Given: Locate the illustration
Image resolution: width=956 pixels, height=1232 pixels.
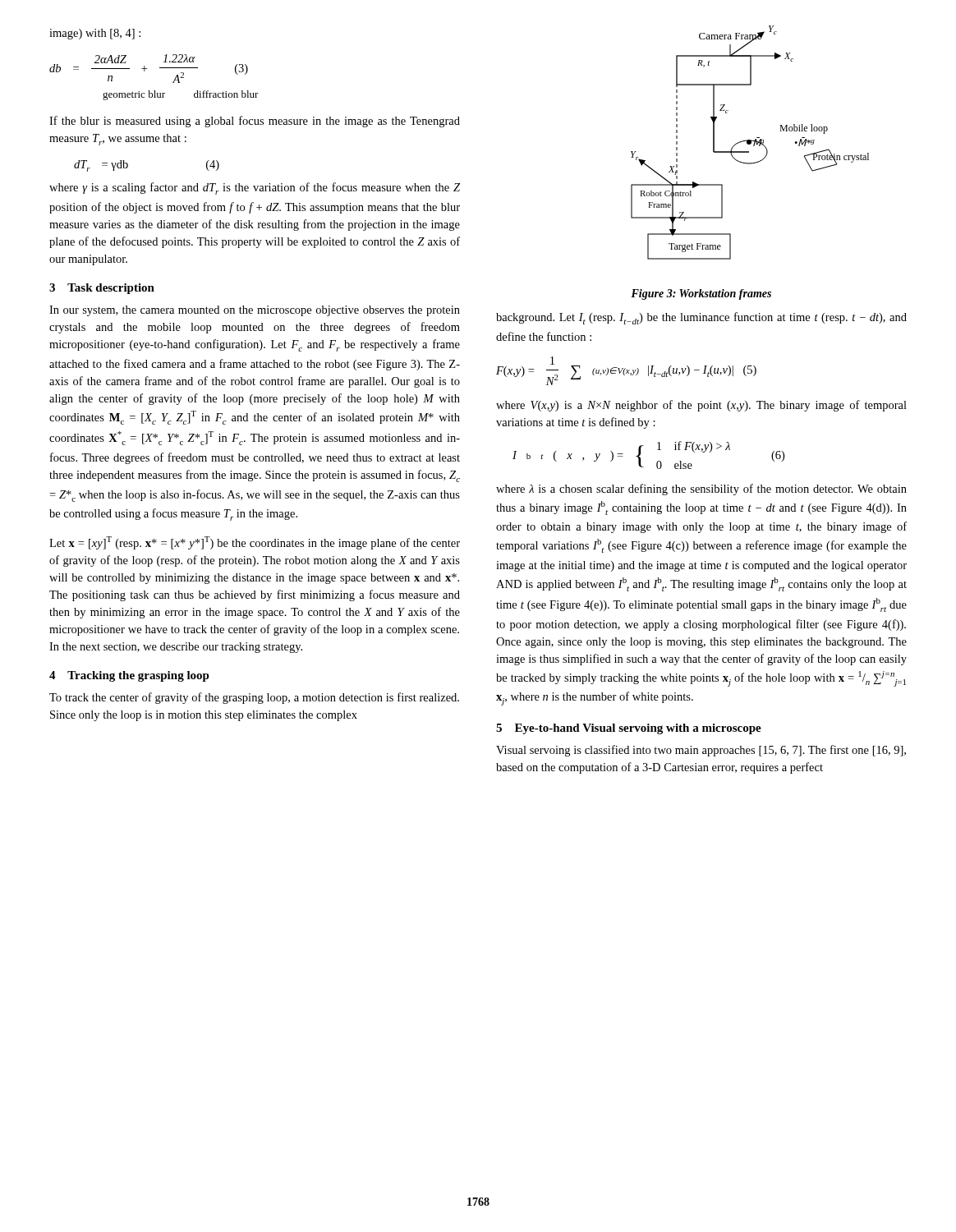Looking at the screenshot, I should click(x=701, y=154).
